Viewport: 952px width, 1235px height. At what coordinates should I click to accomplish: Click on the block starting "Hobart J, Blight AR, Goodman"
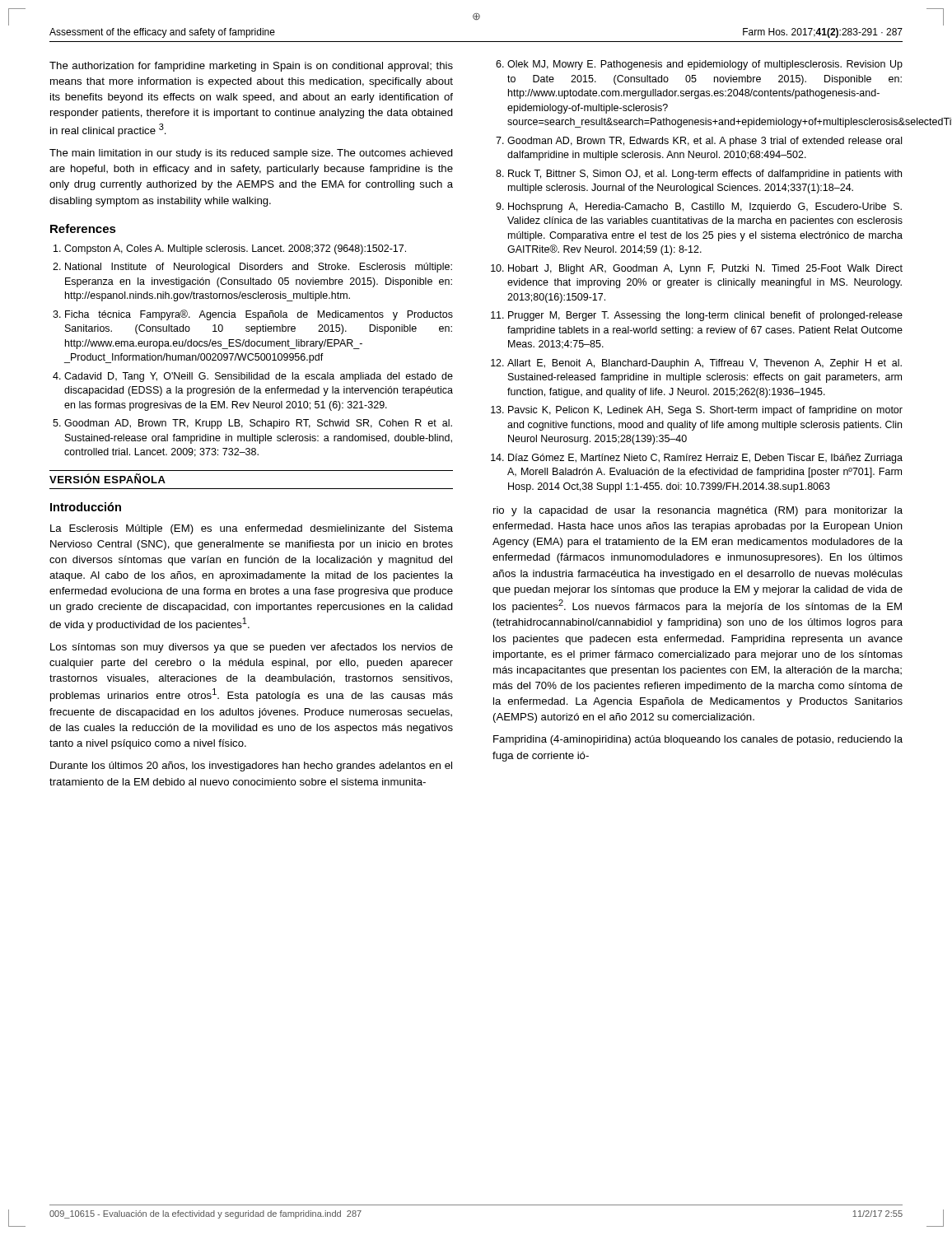coord(705,283)
